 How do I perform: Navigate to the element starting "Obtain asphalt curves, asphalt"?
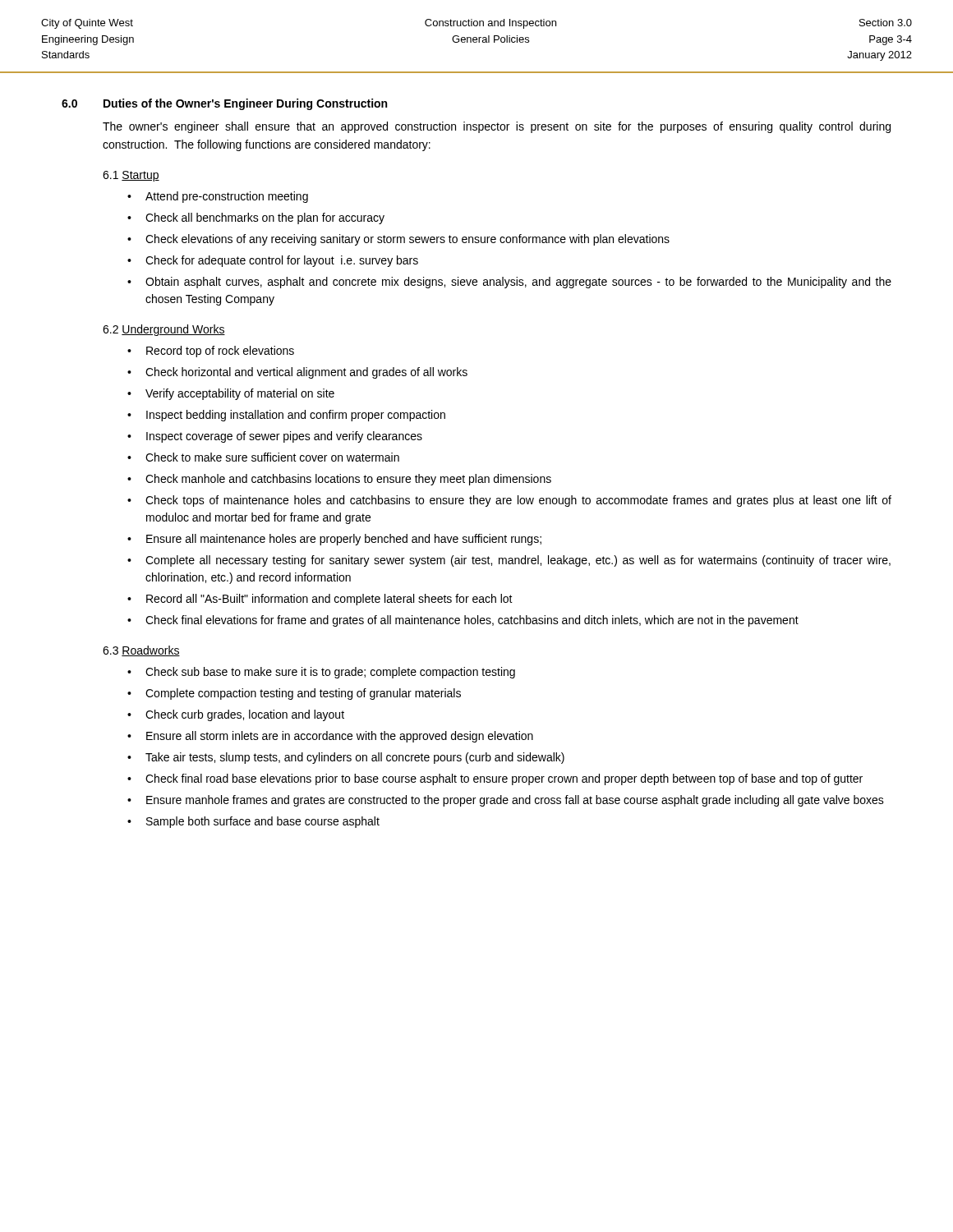(x=518, y=291)
